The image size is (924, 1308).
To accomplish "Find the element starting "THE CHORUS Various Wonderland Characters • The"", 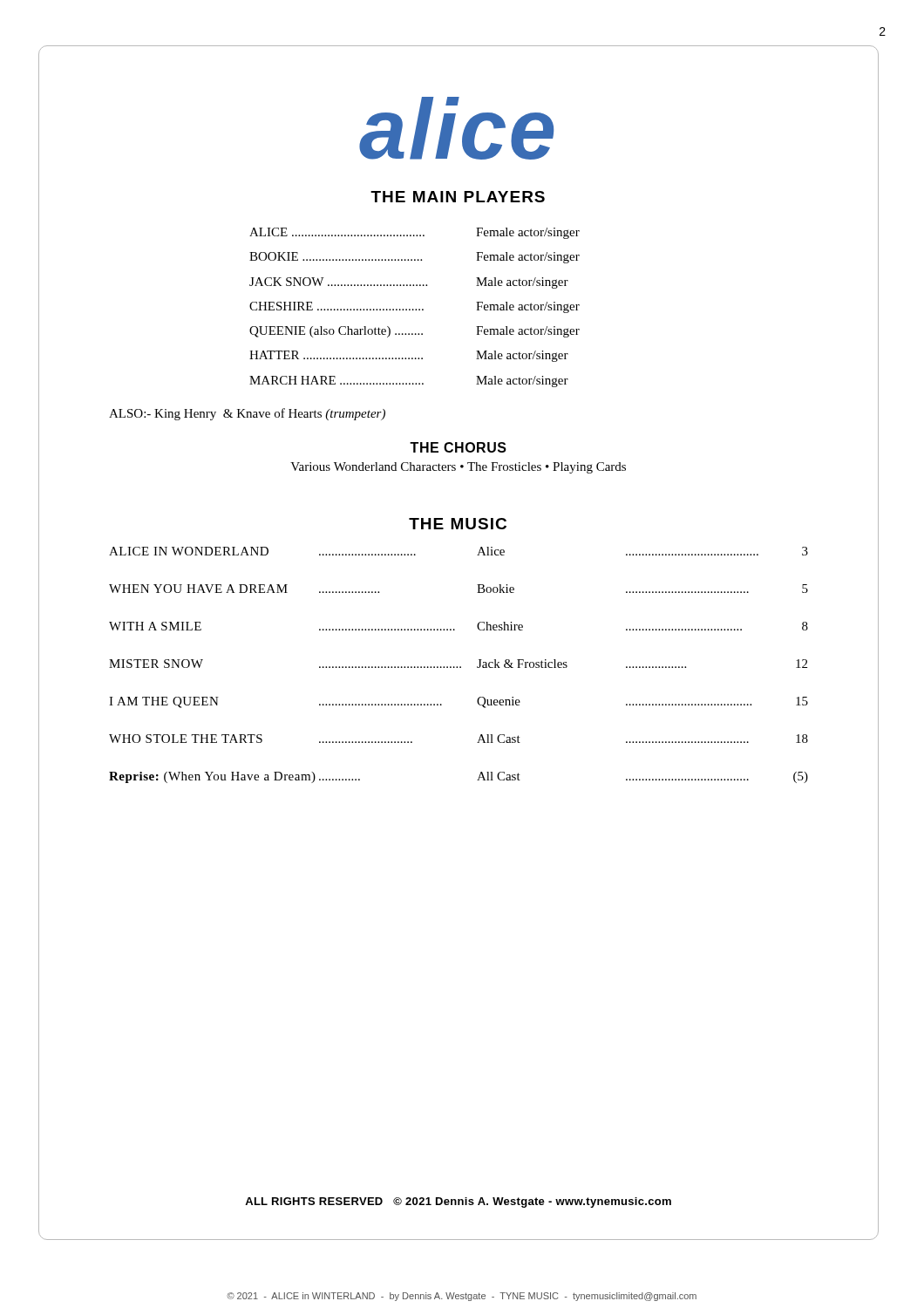I will coord(458,457).
